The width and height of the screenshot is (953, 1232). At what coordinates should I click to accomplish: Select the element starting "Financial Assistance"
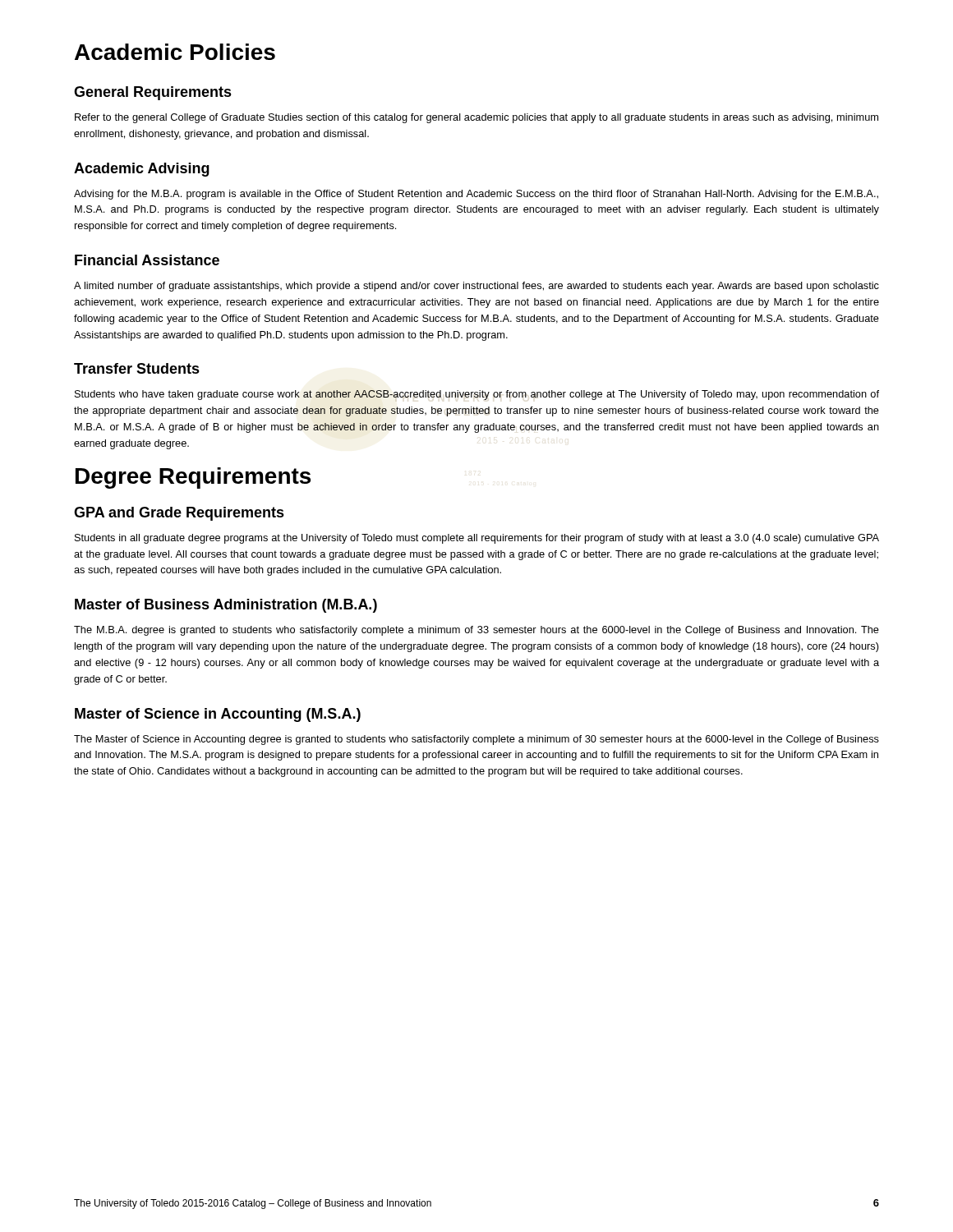pos(147,260)
